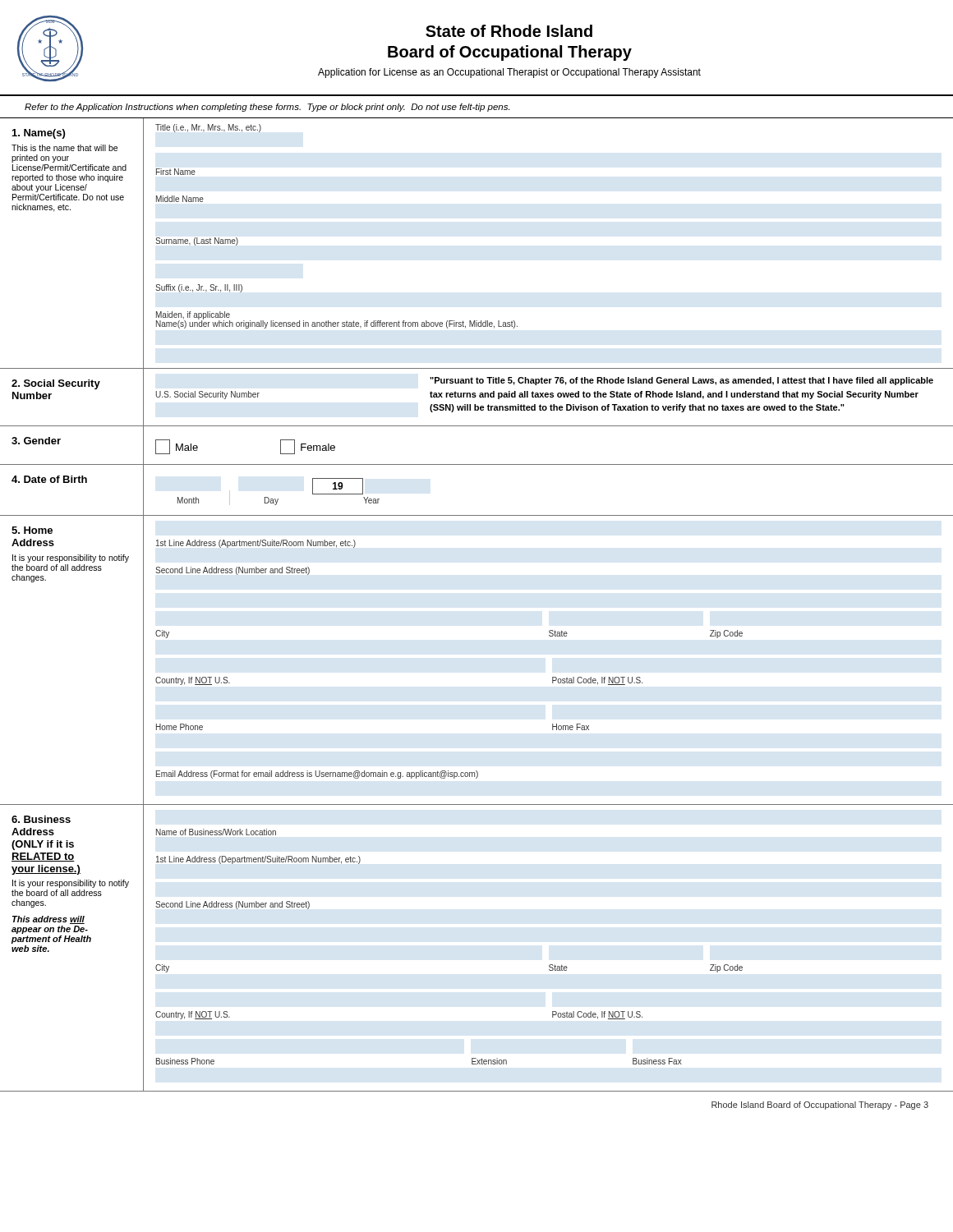Select the region starting "State of Rhode Island"
The image size is (953, 1232).
coord(509,31)
